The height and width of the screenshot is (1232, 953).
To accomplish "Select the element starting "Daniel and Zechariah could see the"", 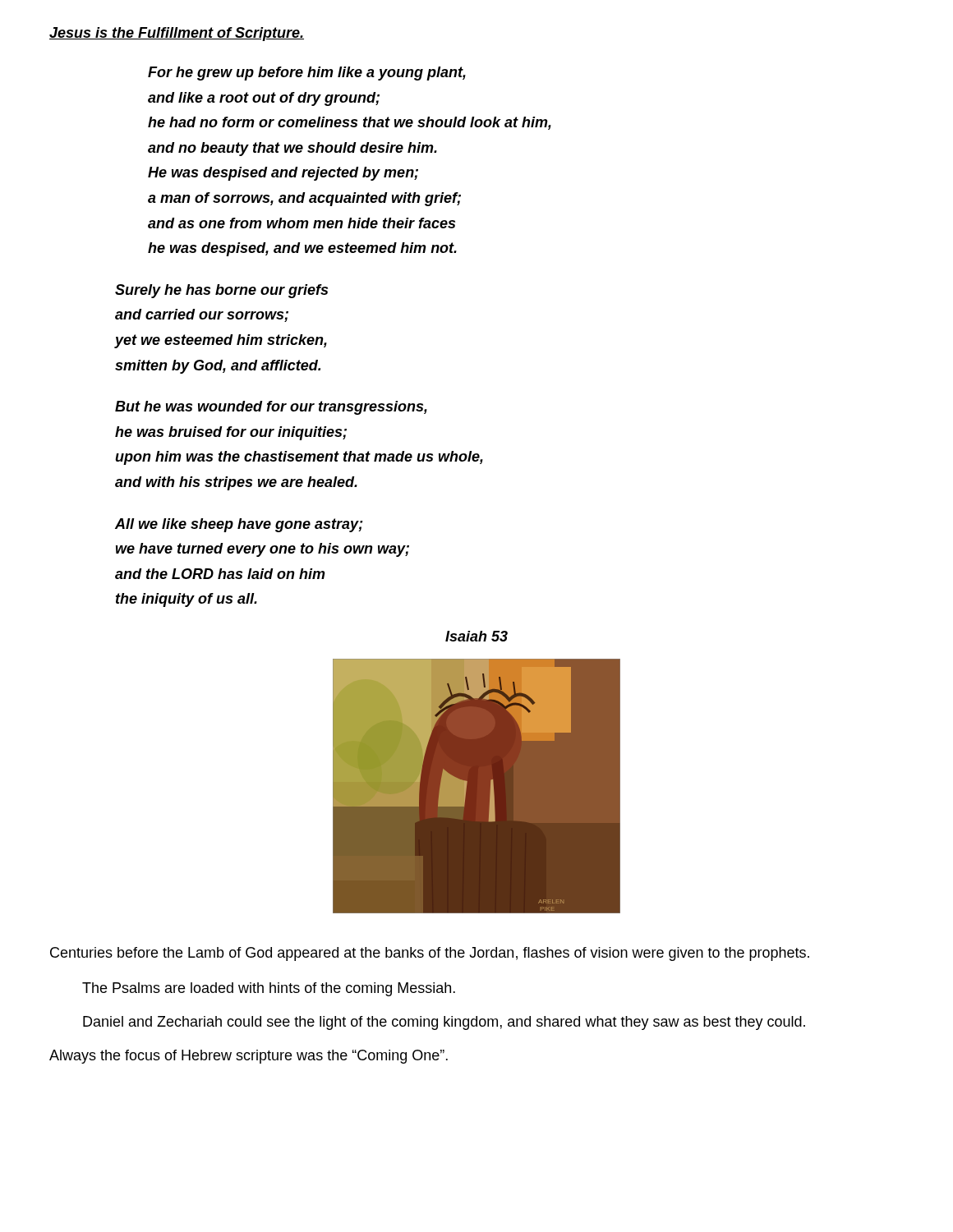I will 444,1022.
